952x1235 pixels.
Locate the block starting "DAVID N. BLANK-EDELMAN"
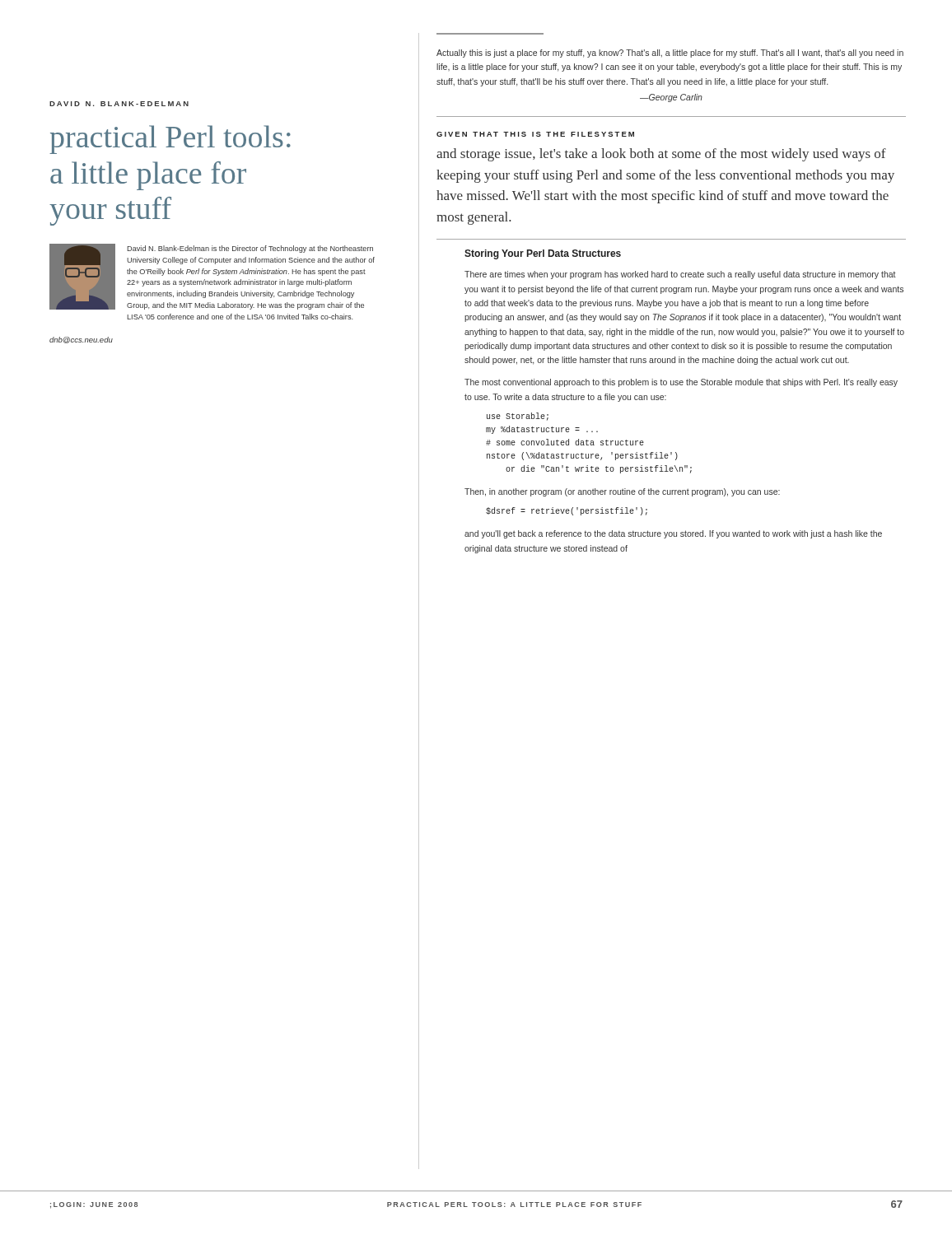pos(120,103)
